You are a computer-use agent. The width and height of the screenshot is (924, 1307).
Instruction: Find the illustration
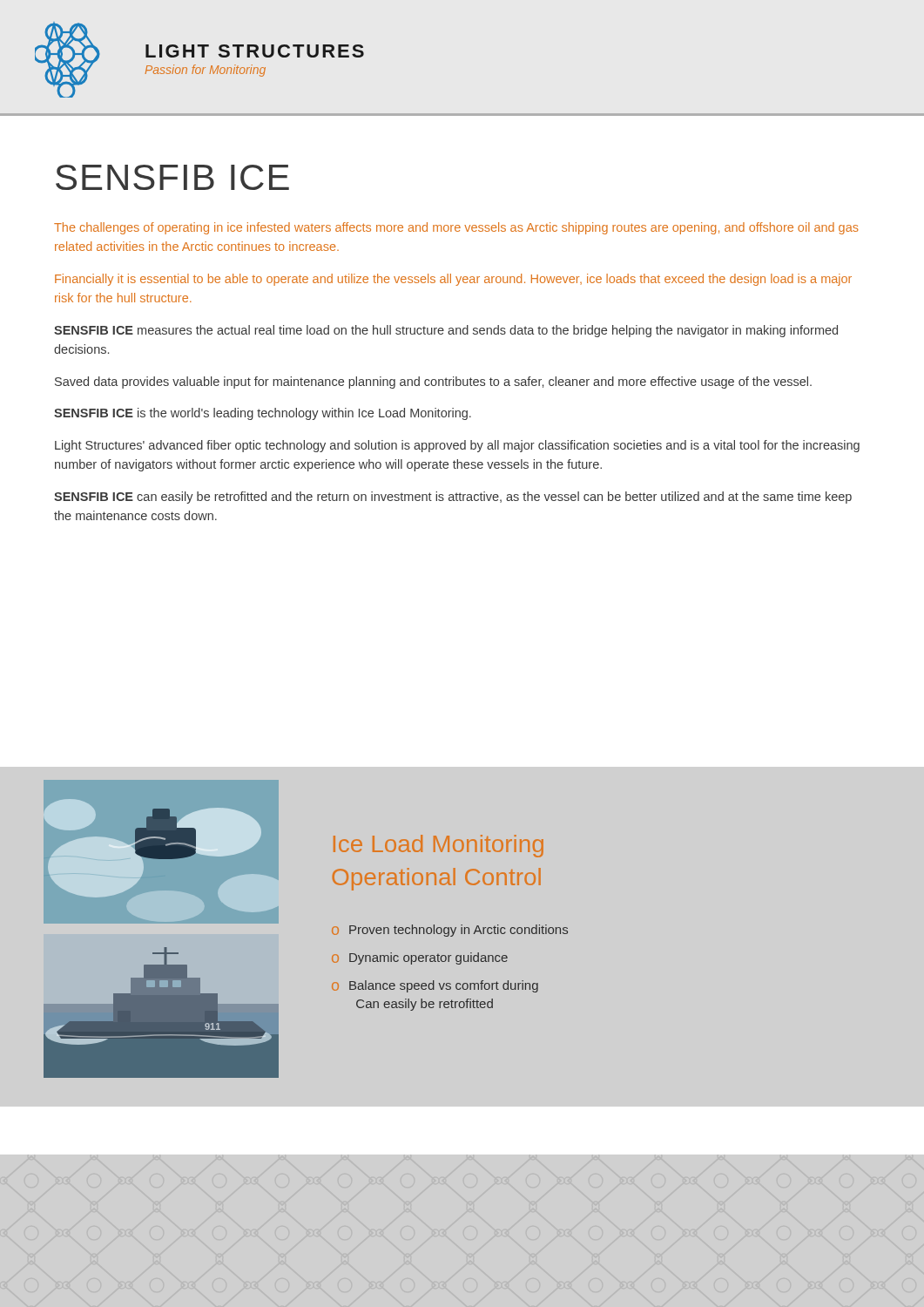(x=462, y=1231)
